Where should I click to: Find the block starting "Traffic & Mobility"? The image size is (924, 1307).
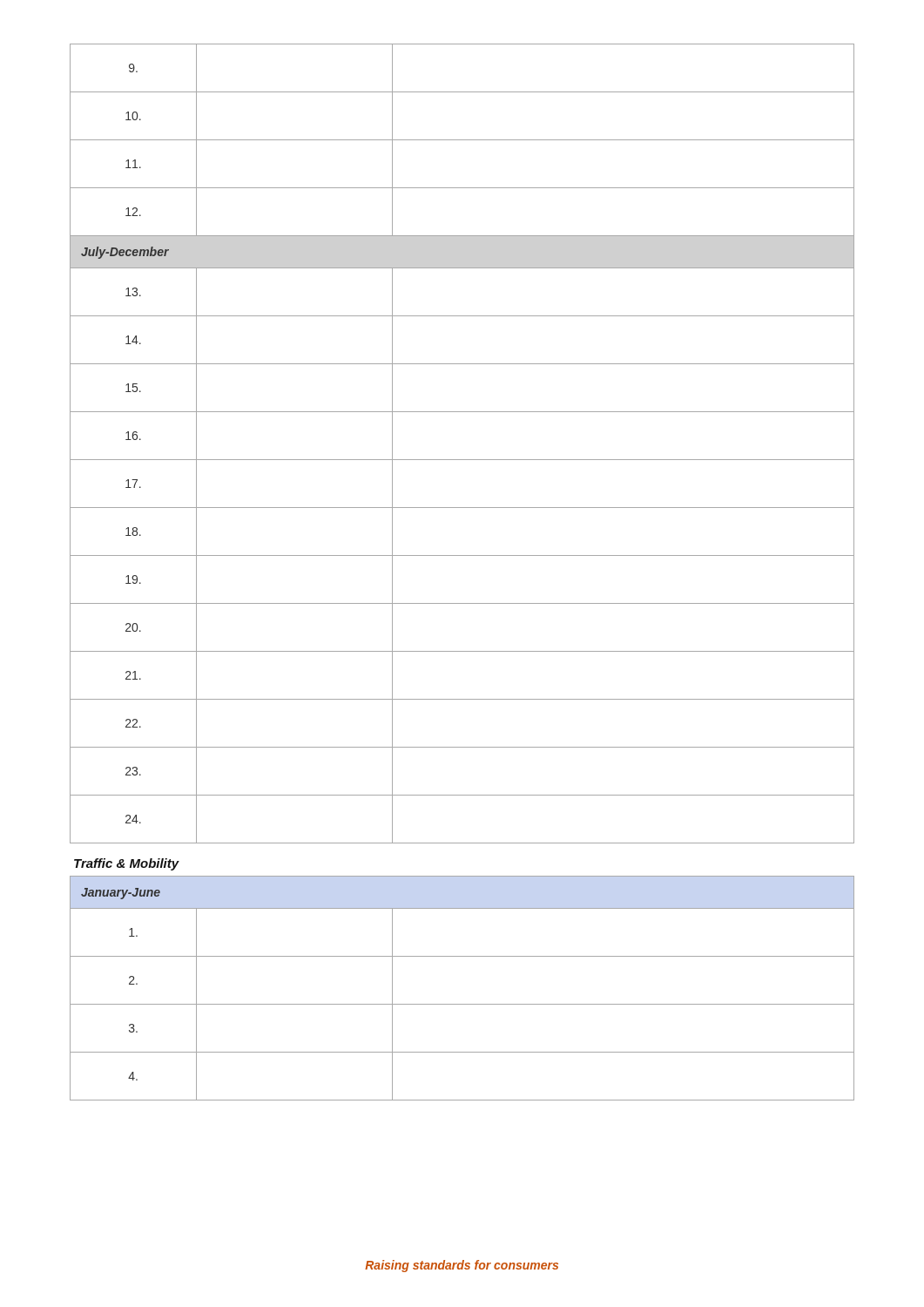pyautogui.click(x=126, y=863)
